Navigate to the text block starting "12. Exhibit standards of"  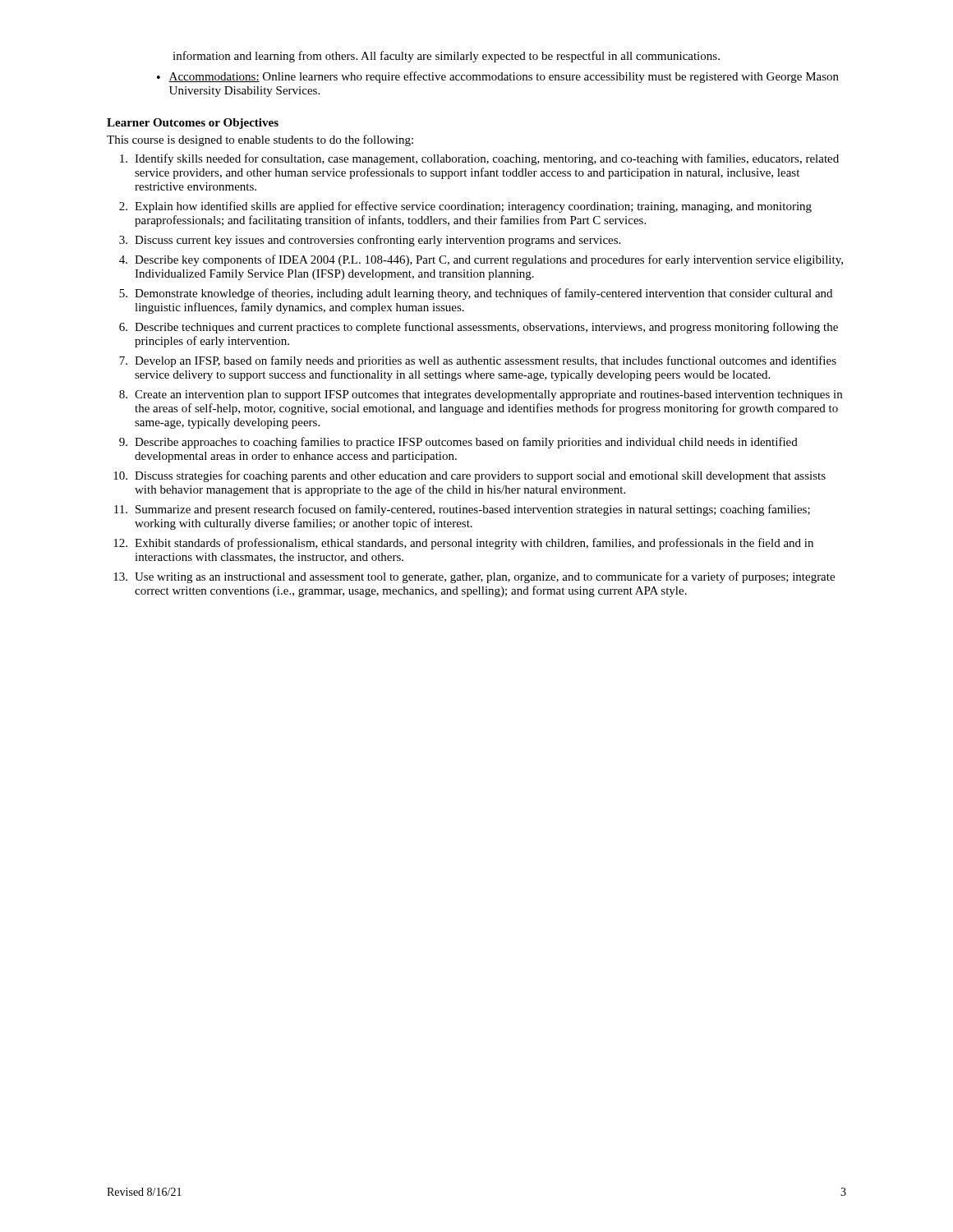476,550
